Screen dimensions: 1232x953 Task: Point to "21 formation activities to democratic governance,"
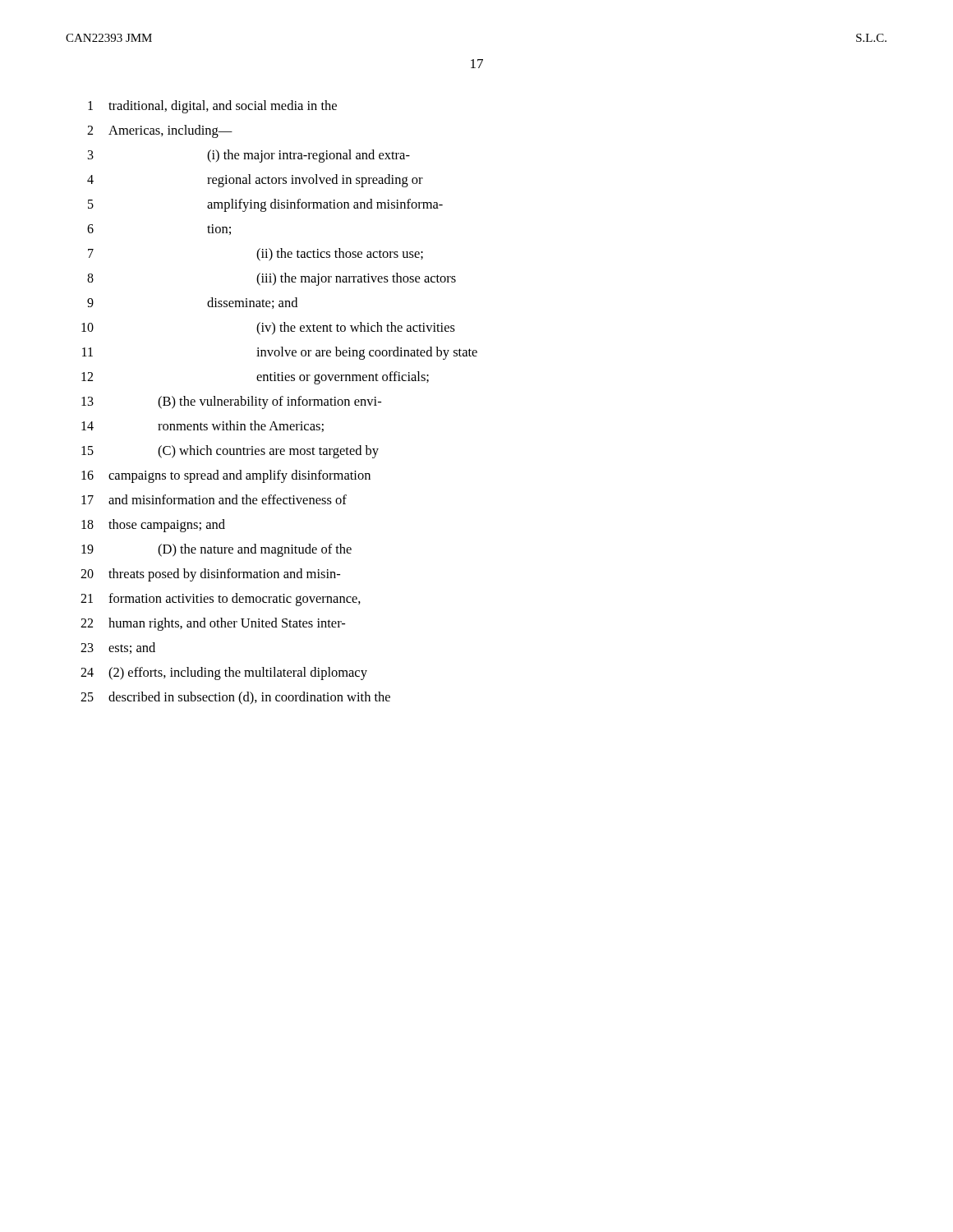[x=221, y=600]
